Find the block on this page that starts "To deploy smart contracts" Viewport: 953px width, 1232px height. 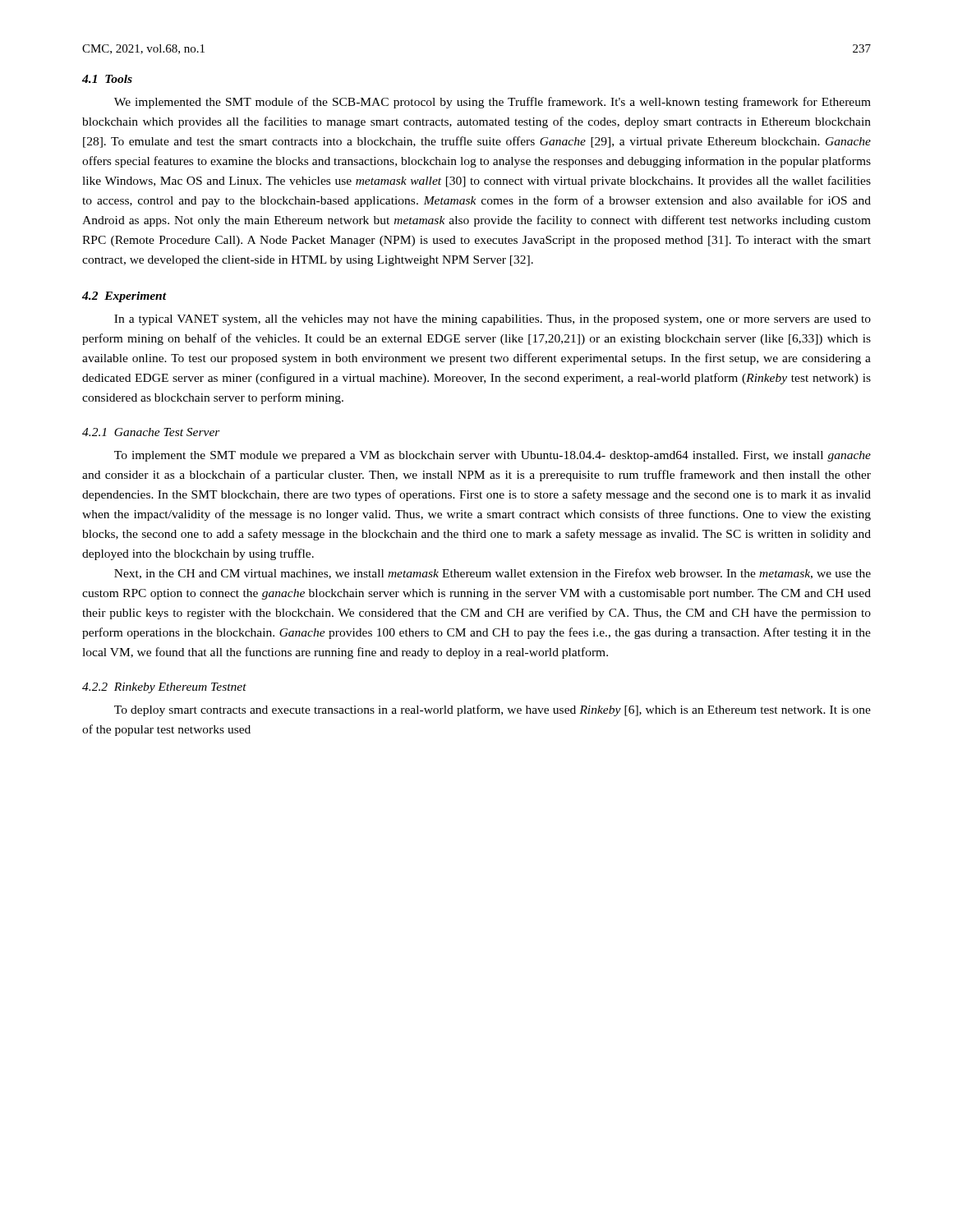(x=476, y=720)
